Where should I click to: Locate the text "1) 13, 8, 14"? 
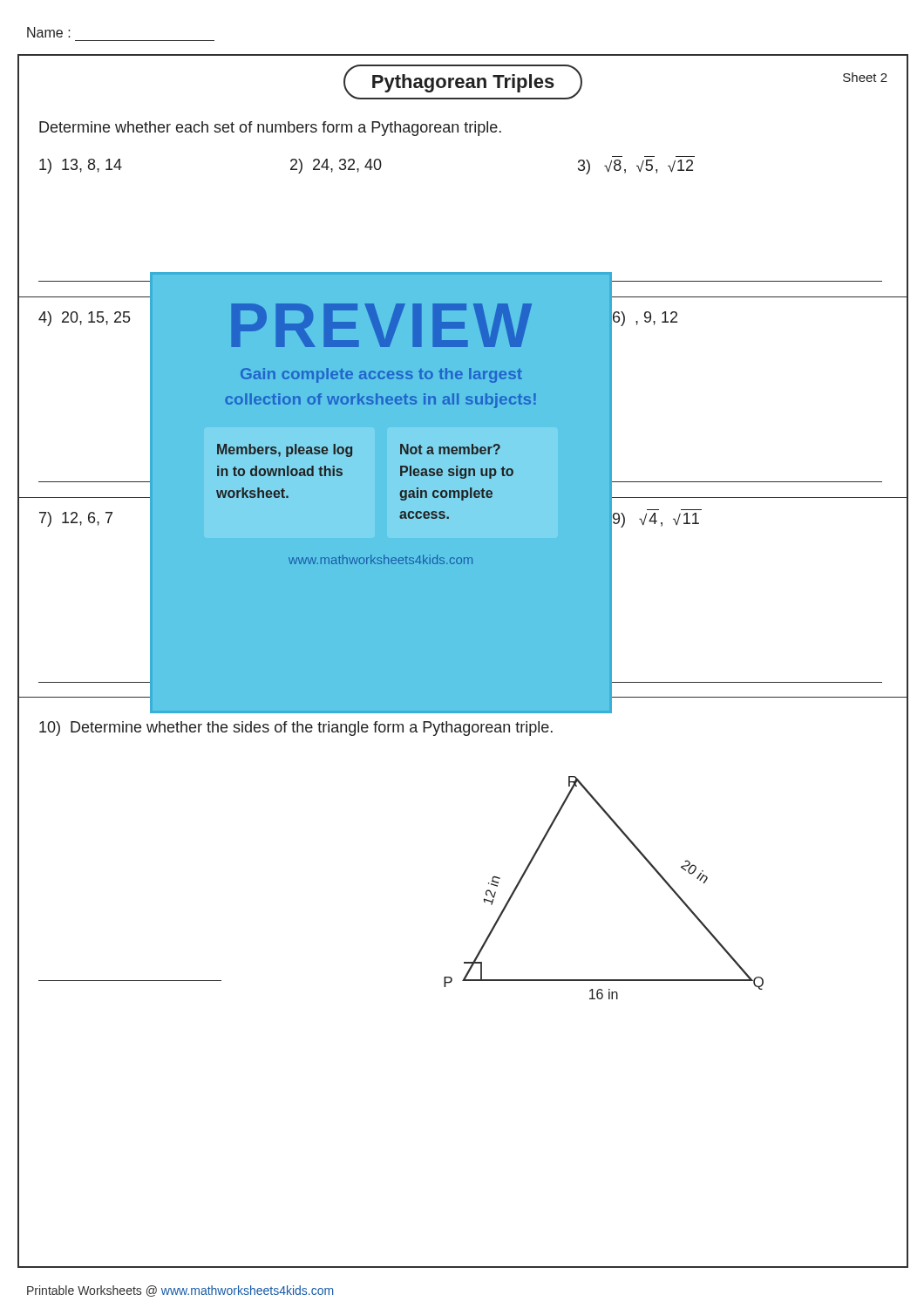point(80,165)
